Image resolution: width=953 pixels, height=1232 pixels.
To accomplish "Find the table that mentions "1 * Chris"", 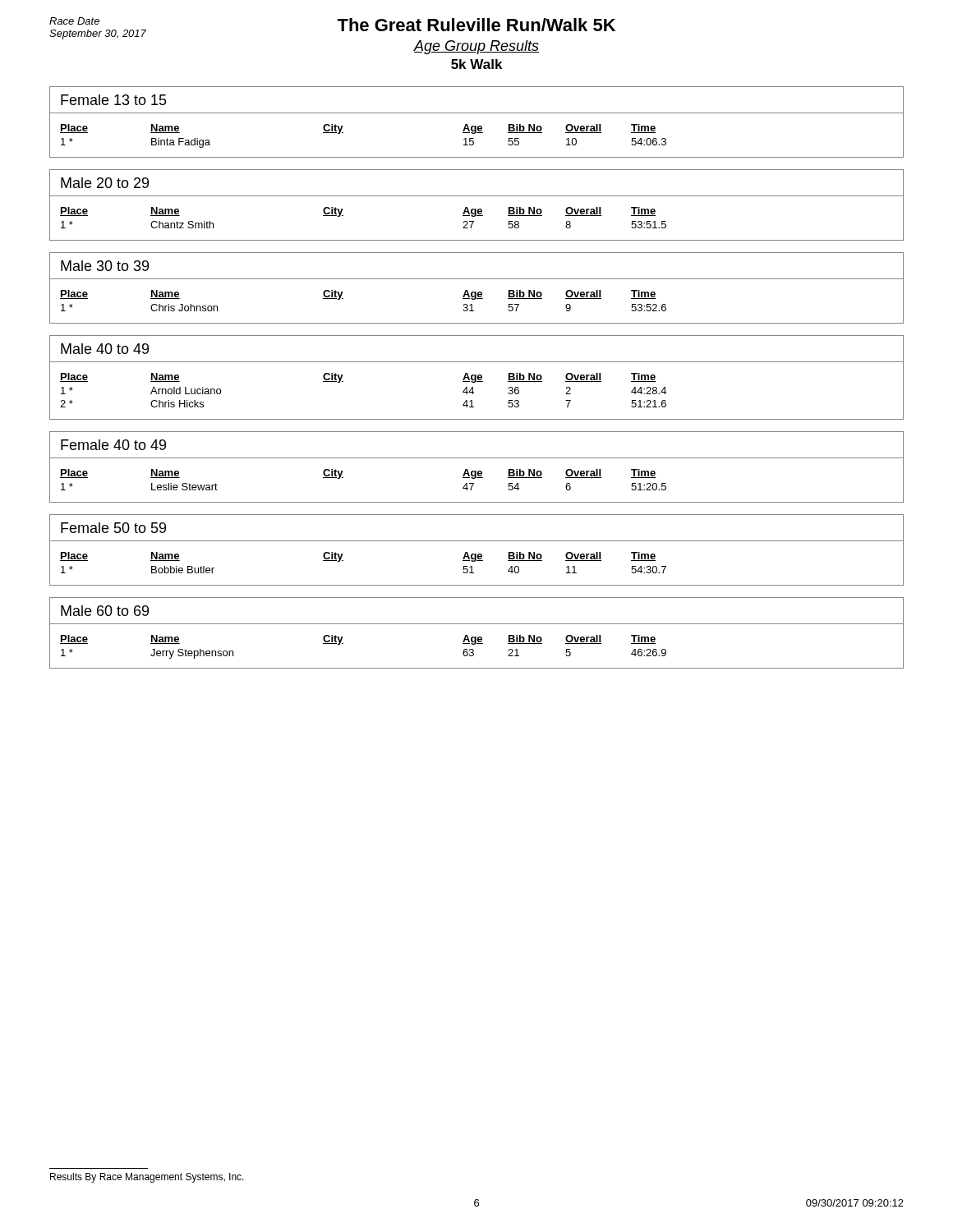I will pyautogui.click(x=476, y=308).
